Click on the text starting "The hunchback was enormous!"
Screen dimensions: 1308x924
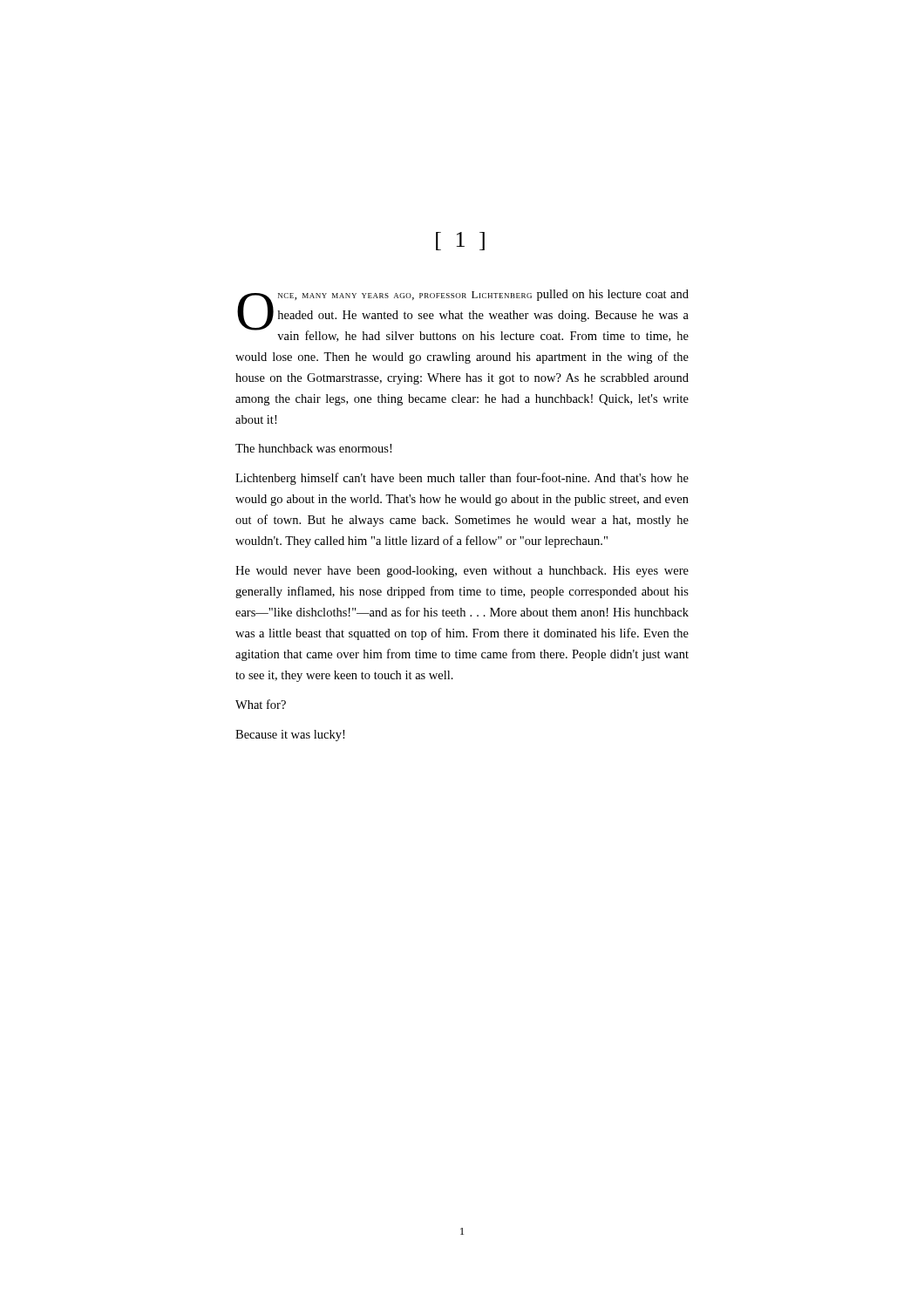point(313,448)
